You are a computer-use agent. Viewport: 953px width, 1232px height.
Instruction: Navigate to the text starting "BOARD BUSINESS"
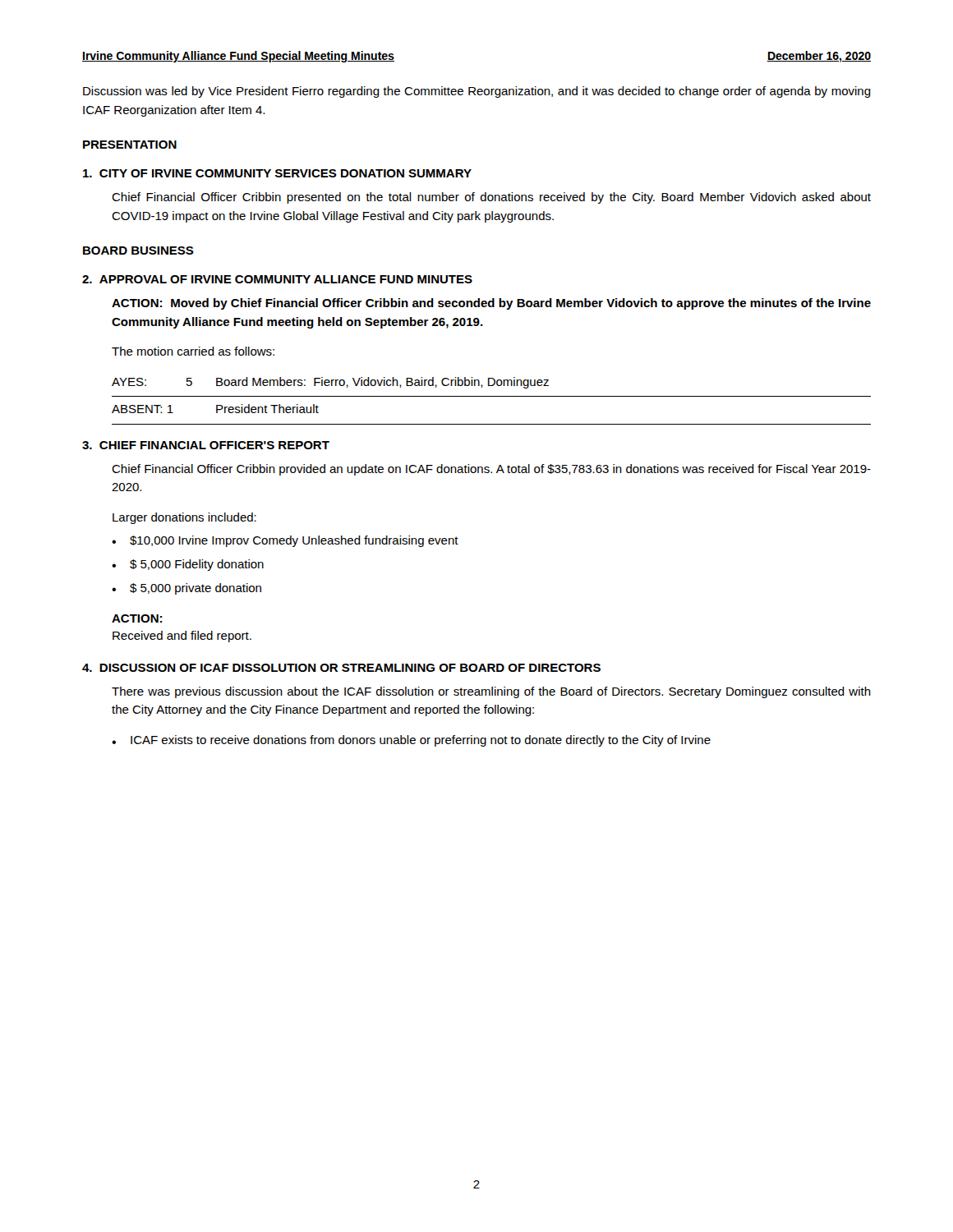click(138, 250)
